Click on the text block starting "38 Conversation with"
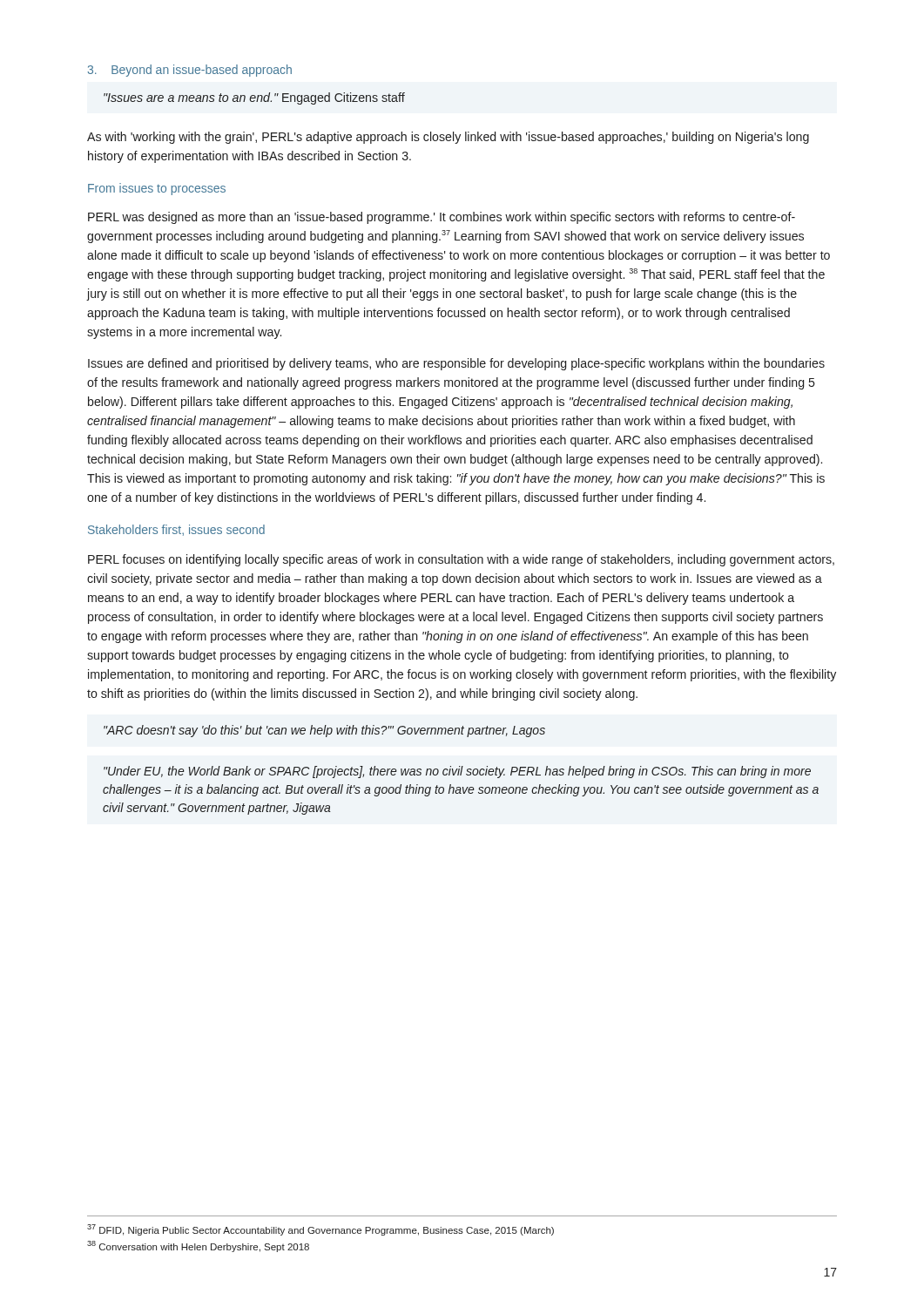The height and width of the screenshot is (1307, 924). click(x=198, y=1246)
